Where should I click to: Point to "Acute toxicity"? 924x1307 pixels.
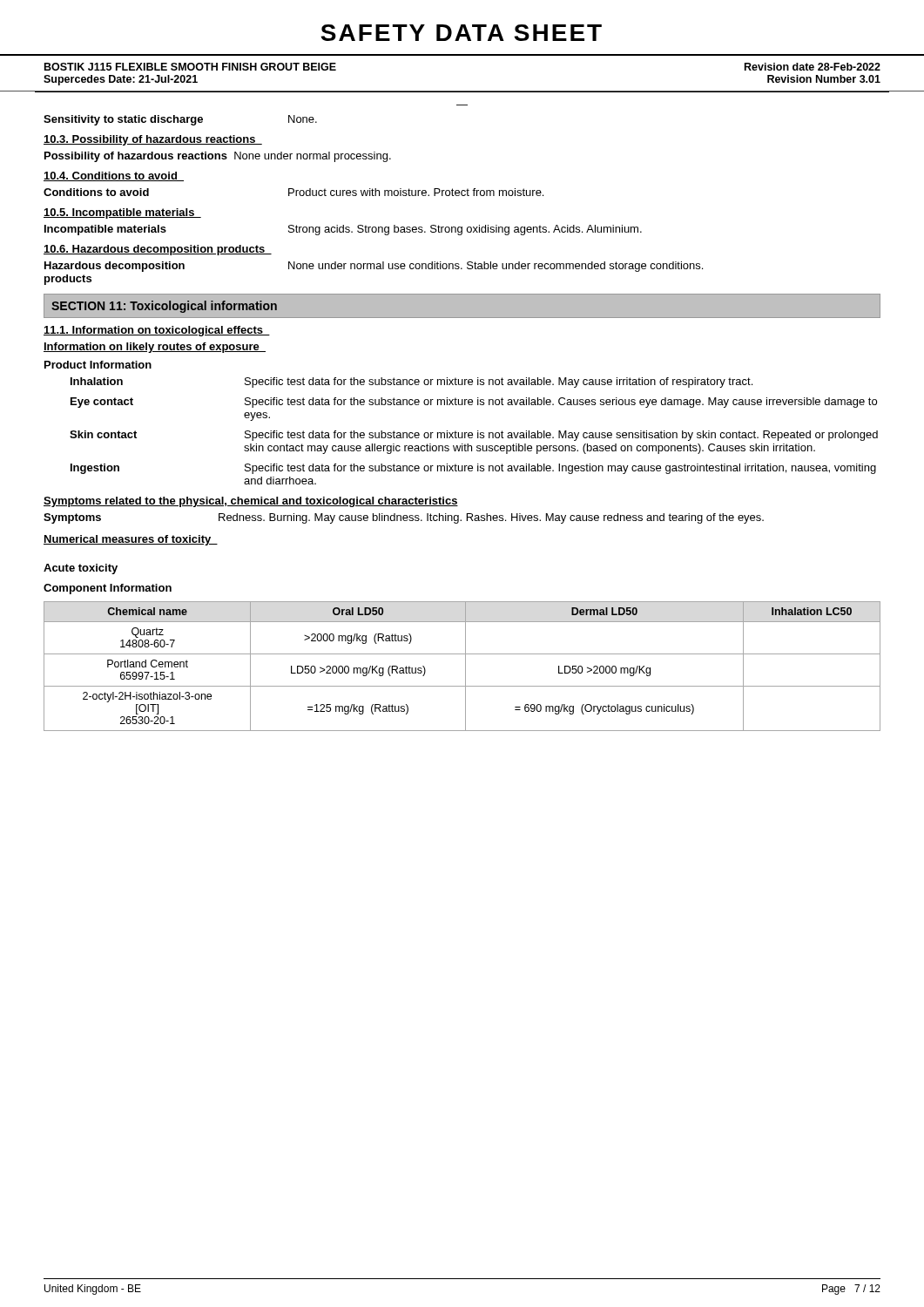point(81,568)
